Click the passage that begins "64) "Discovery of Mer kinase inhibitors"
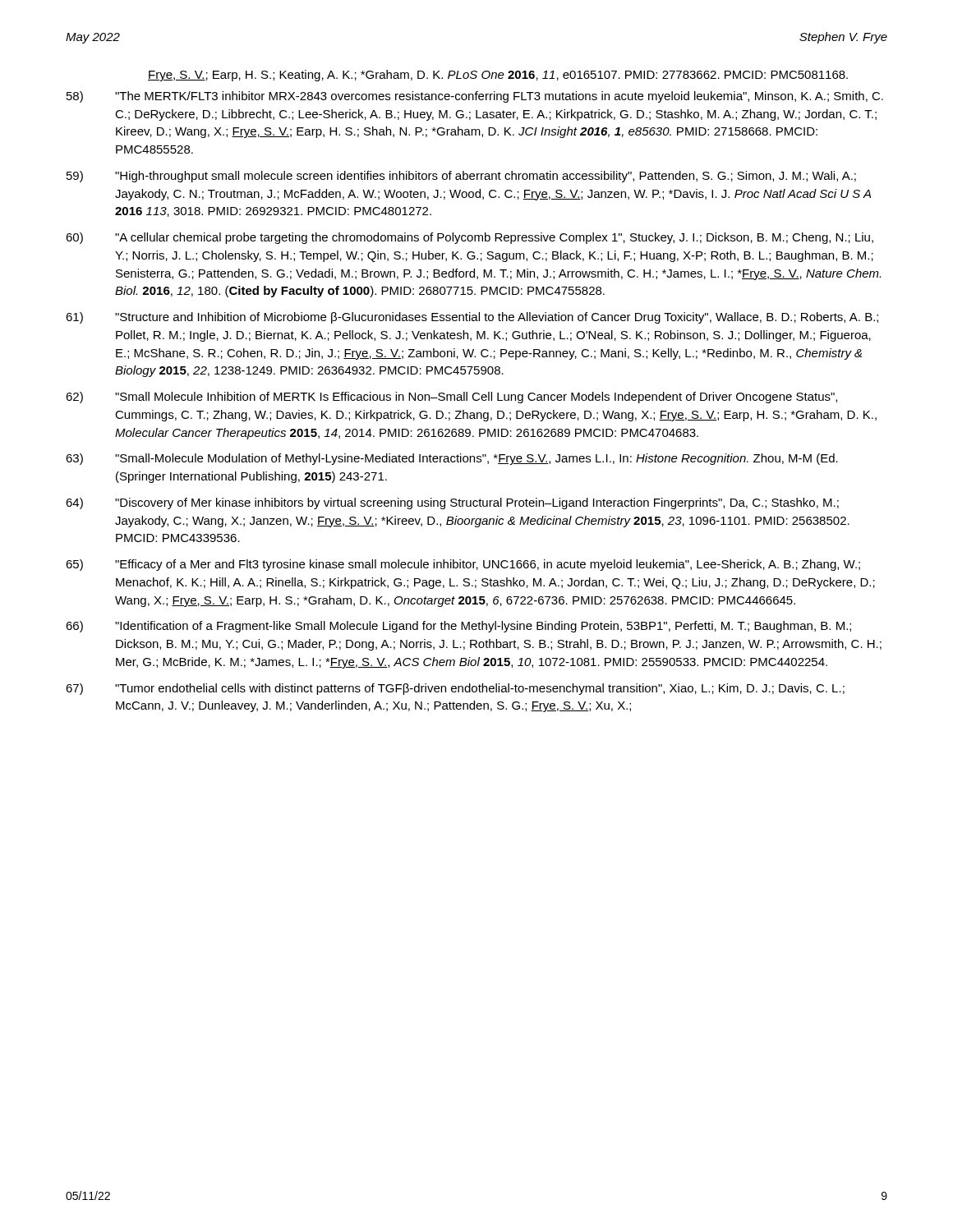 [476, 520]
